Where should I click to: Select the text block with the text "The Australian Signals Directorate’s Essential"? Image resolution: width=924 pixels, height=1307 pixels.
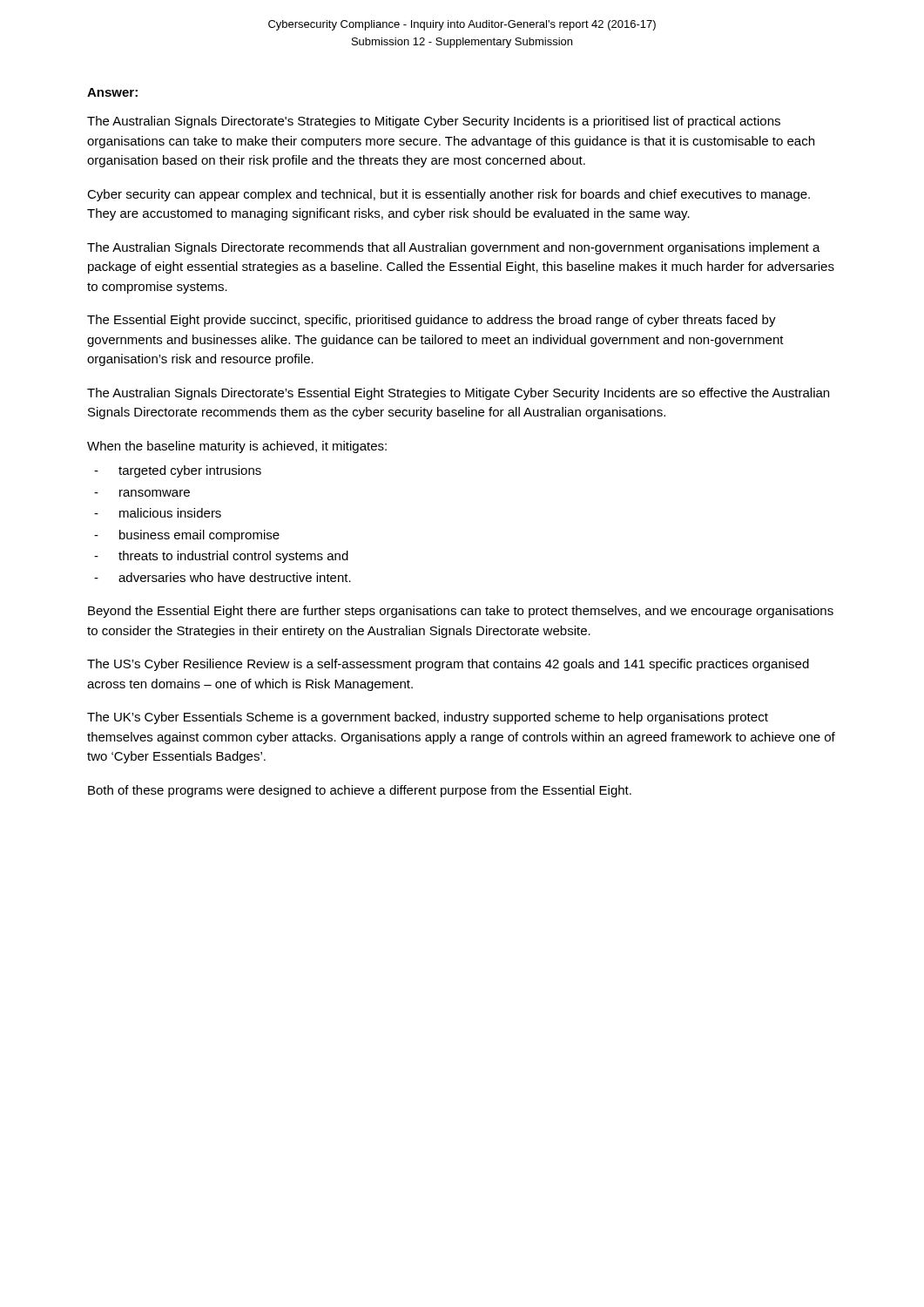(x=459, y=402)
